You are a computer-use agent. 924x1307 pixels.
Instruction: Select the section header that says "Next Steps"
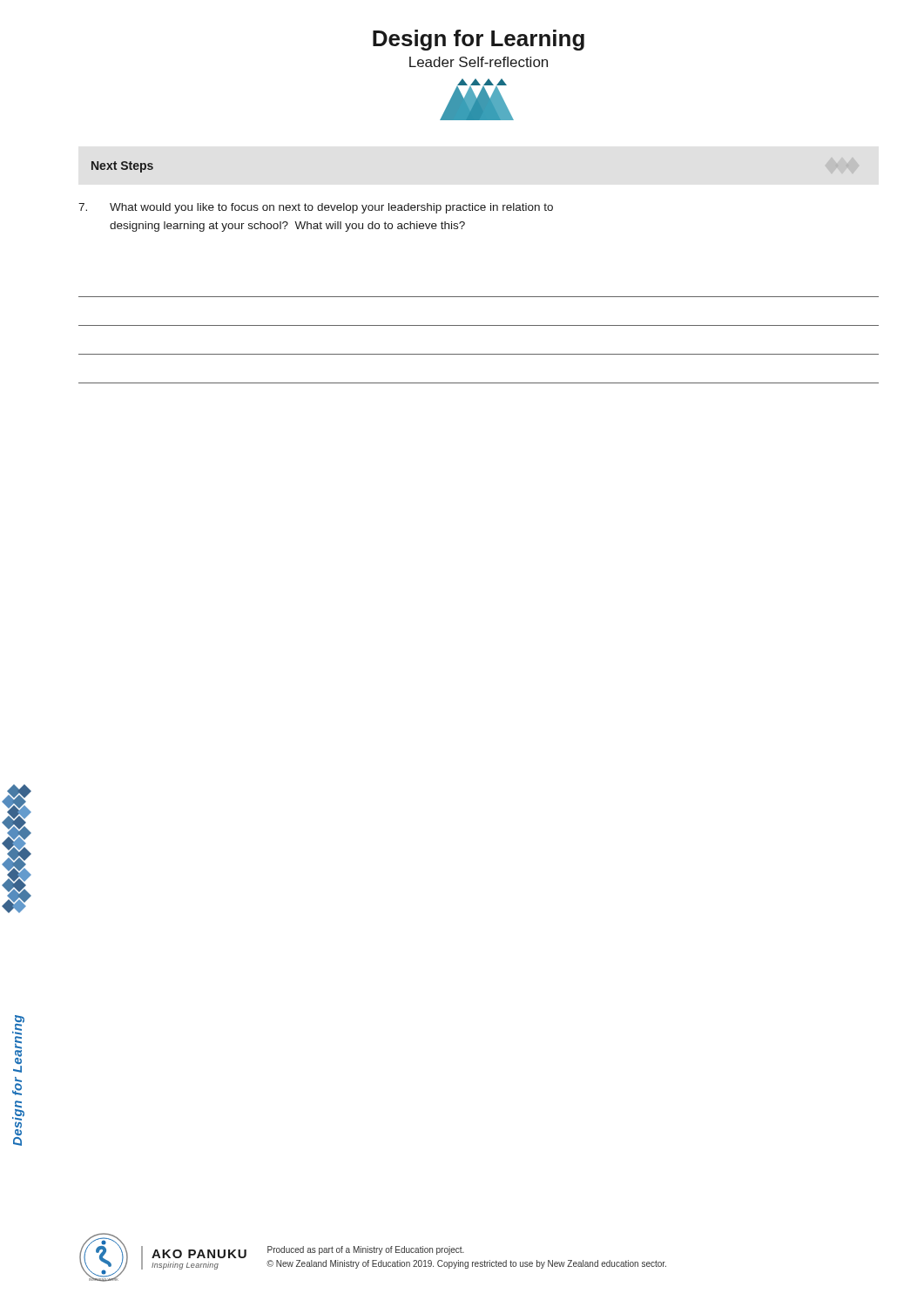122,167
